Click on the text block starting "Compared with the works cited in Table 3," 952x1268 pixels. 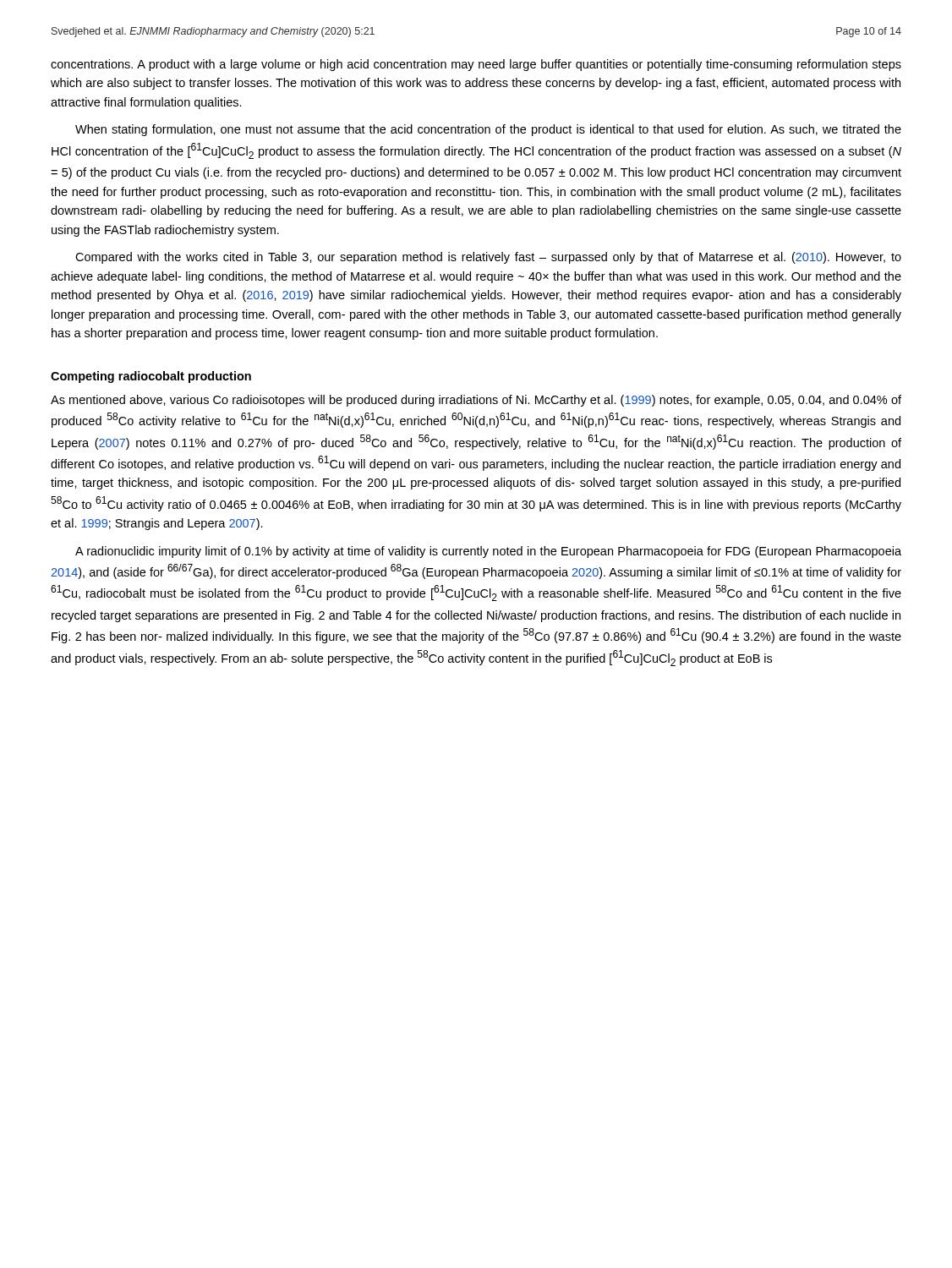click(476, 295)
